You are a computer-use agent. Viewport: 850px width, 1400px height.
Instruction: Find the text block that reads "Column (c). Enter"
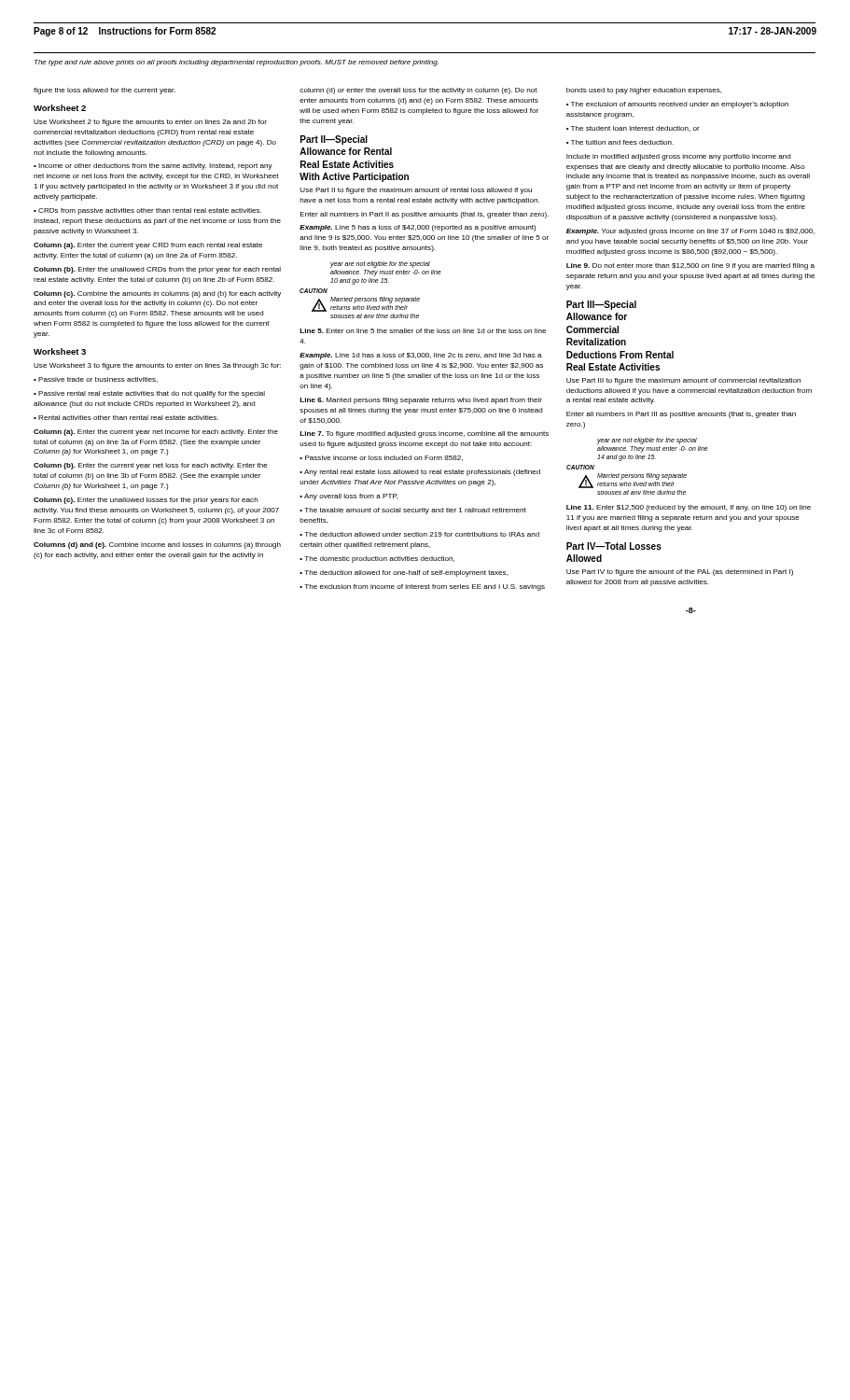pos(158,516)
